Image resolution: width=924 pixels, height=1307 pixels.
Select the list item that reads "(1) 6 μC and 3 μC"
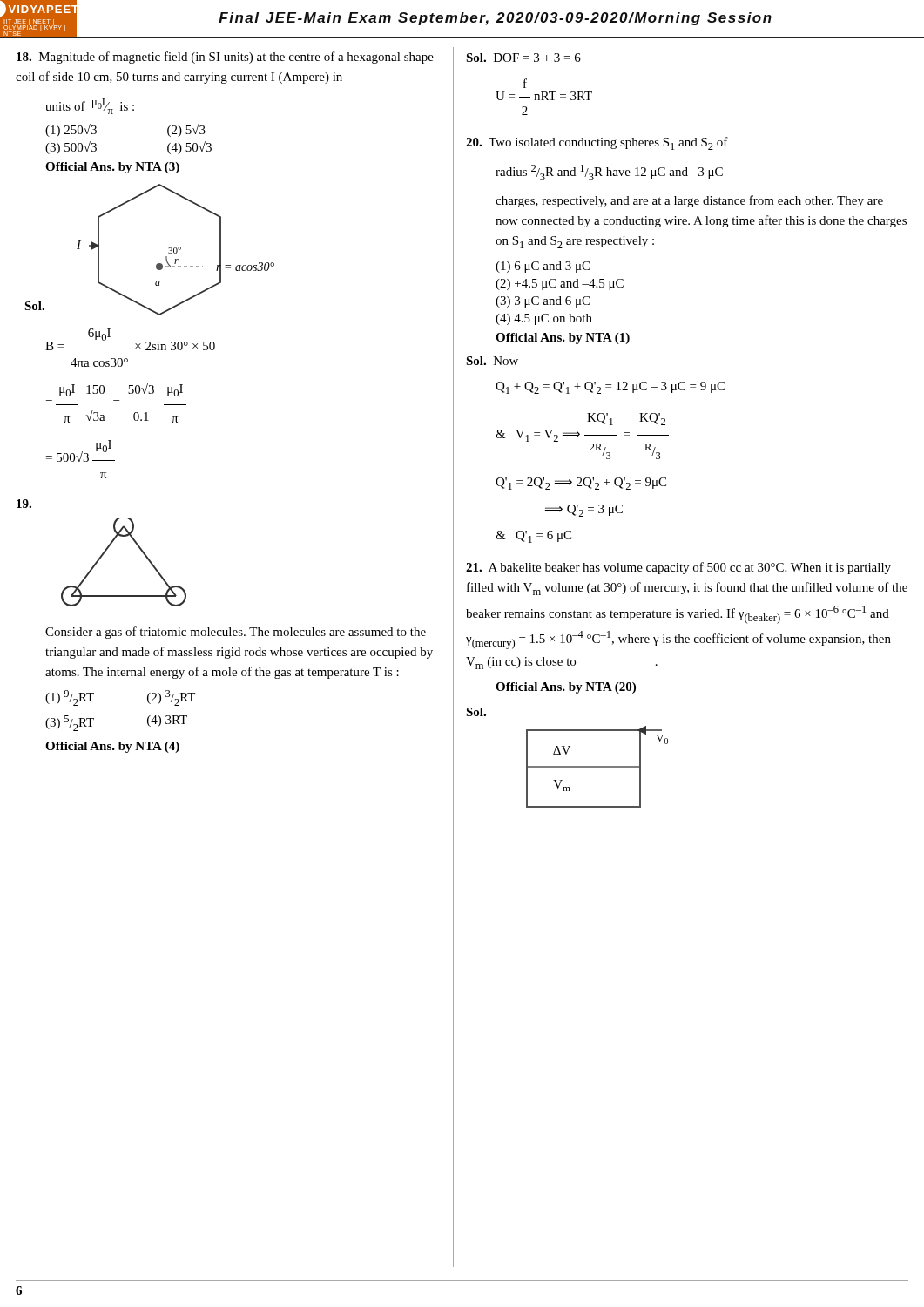[x=543, y=265]
